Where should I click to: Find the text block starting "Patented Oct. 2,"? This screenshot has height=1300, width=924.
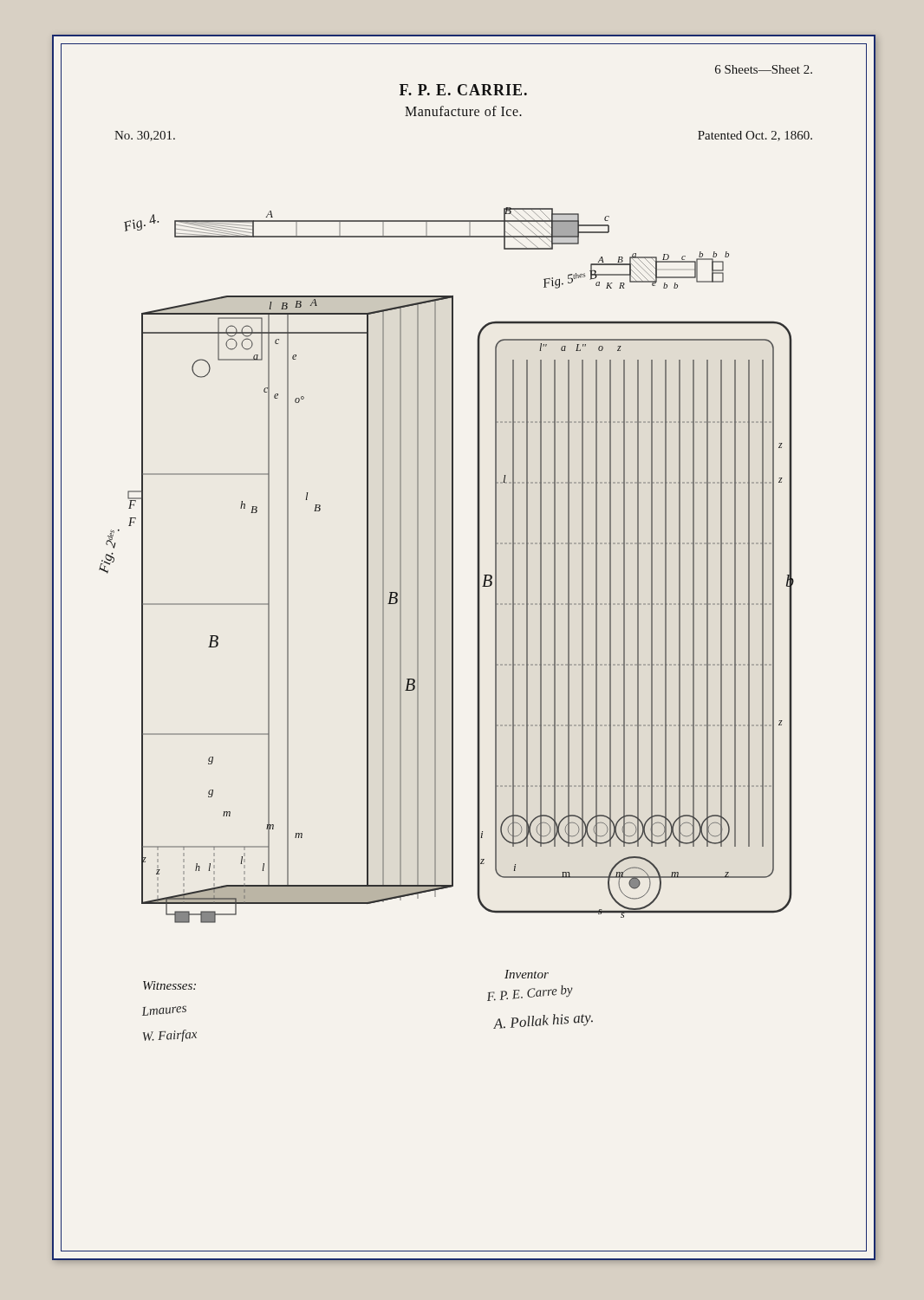click(x=755, y=135)
